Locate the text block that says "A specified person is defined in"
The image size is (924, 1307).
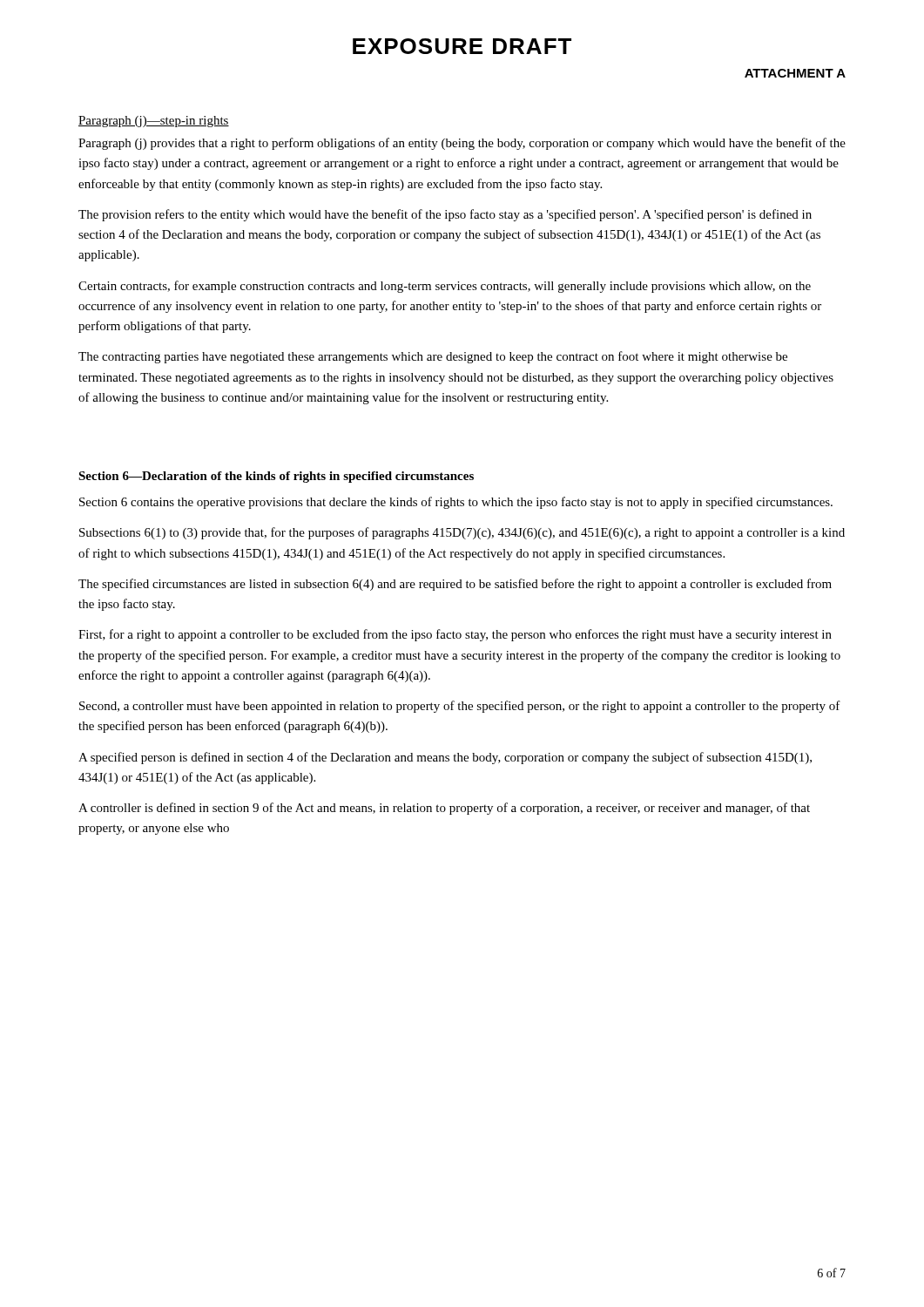click(445, 767)
